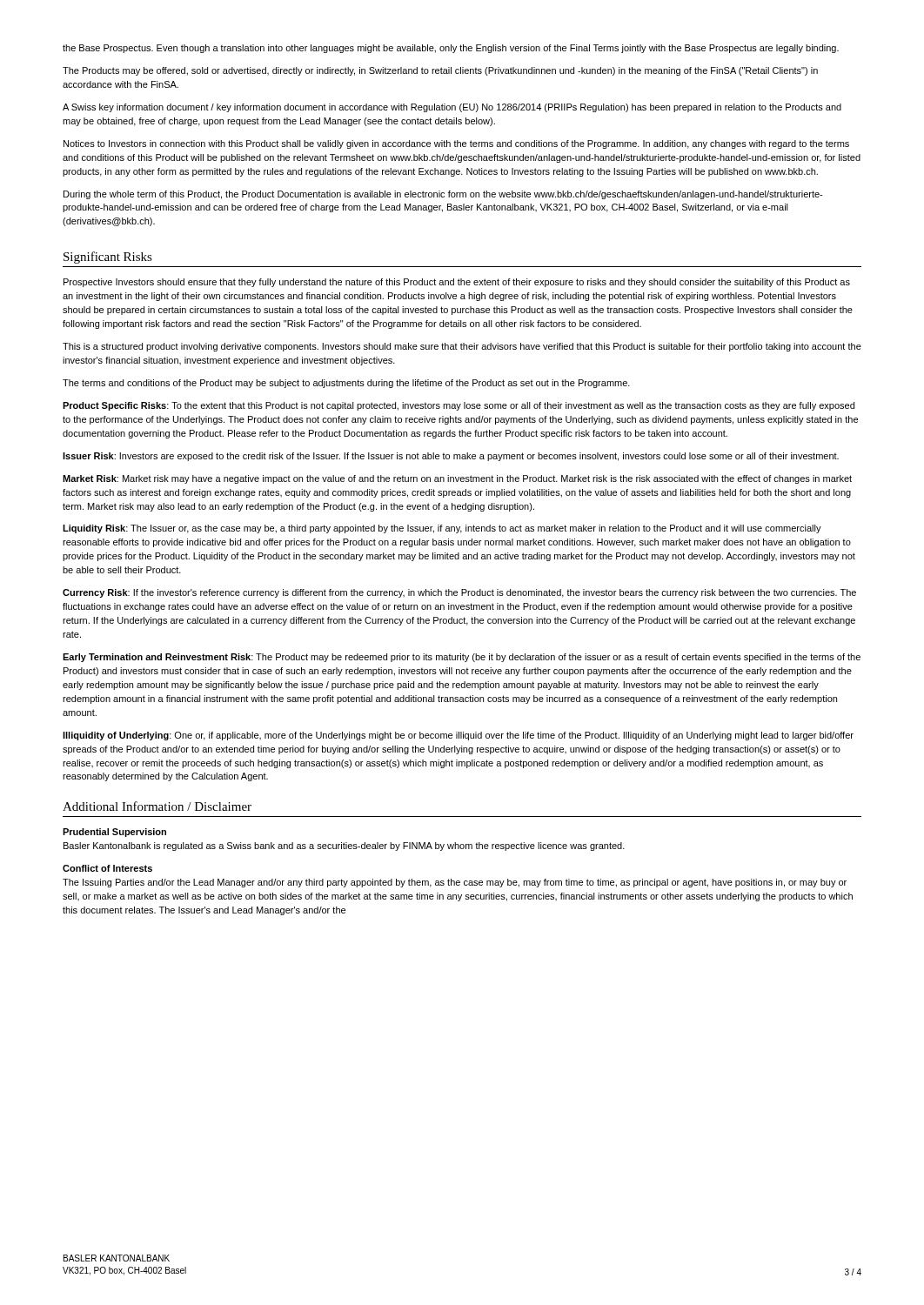Select the text block that says "During the whole term of this Product,"

[443, 207]
